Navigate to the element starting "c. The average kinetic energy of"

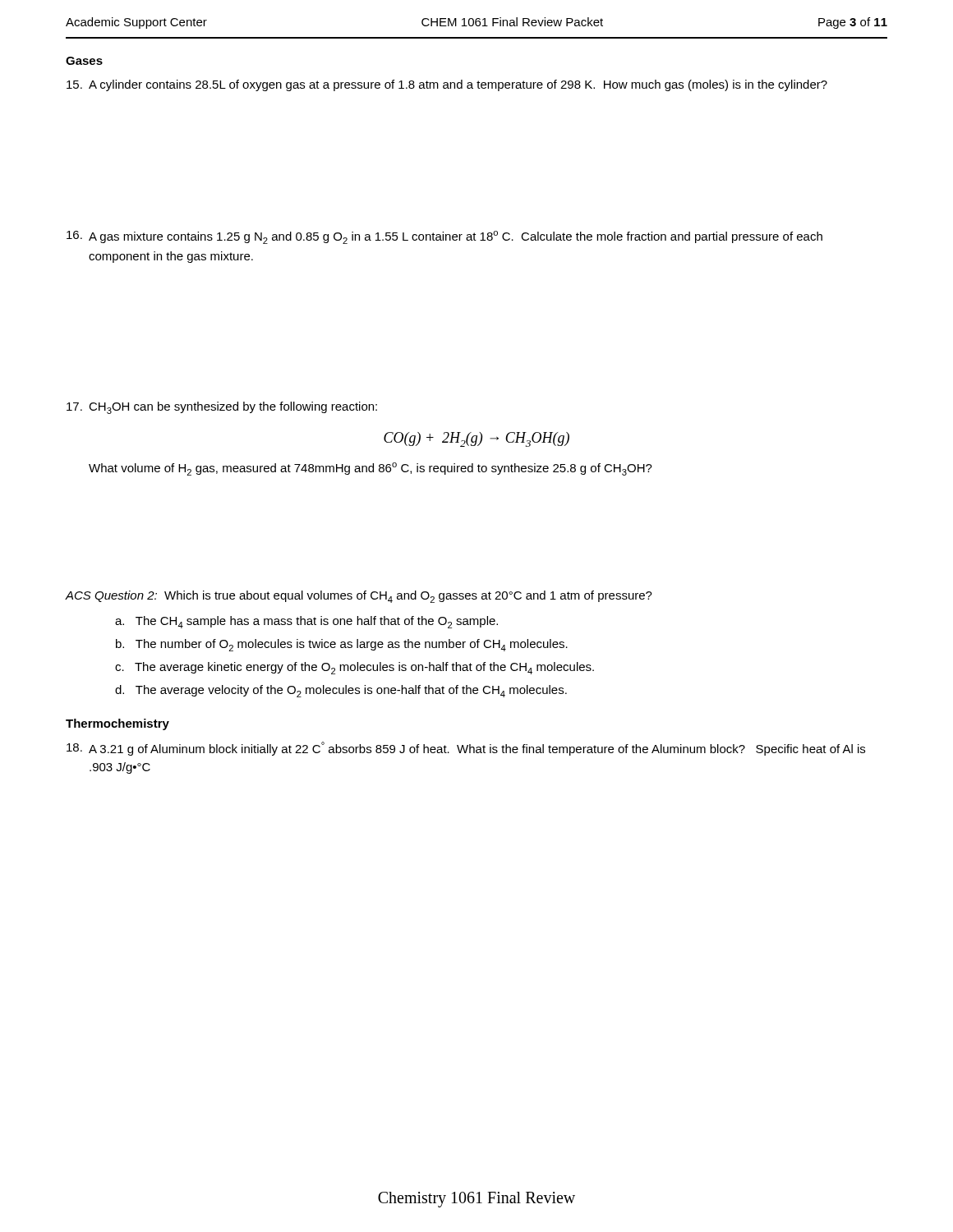tap(355, 668)
